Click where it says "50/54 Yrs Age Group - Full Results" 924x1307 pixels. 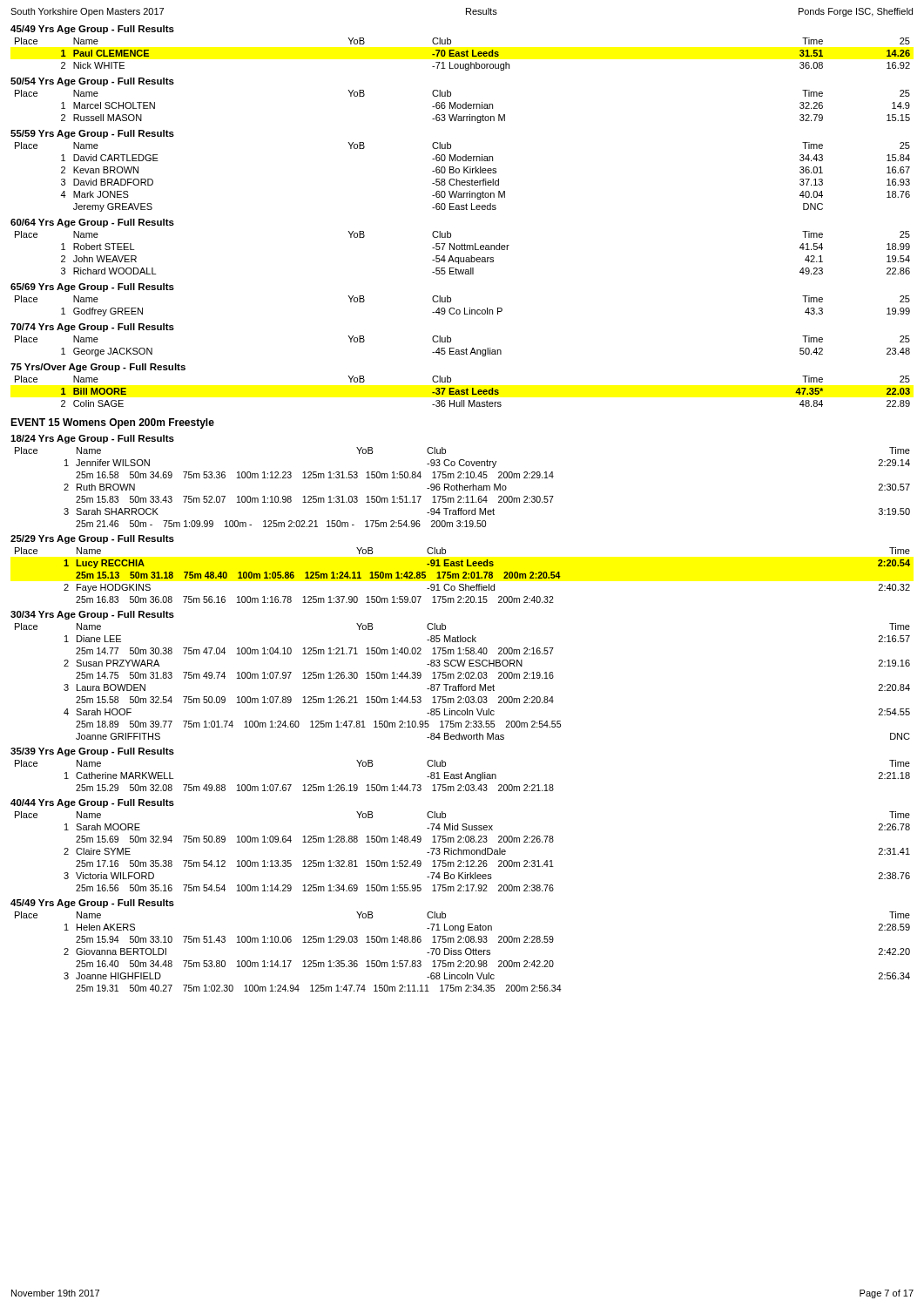(x=92, y=81)
